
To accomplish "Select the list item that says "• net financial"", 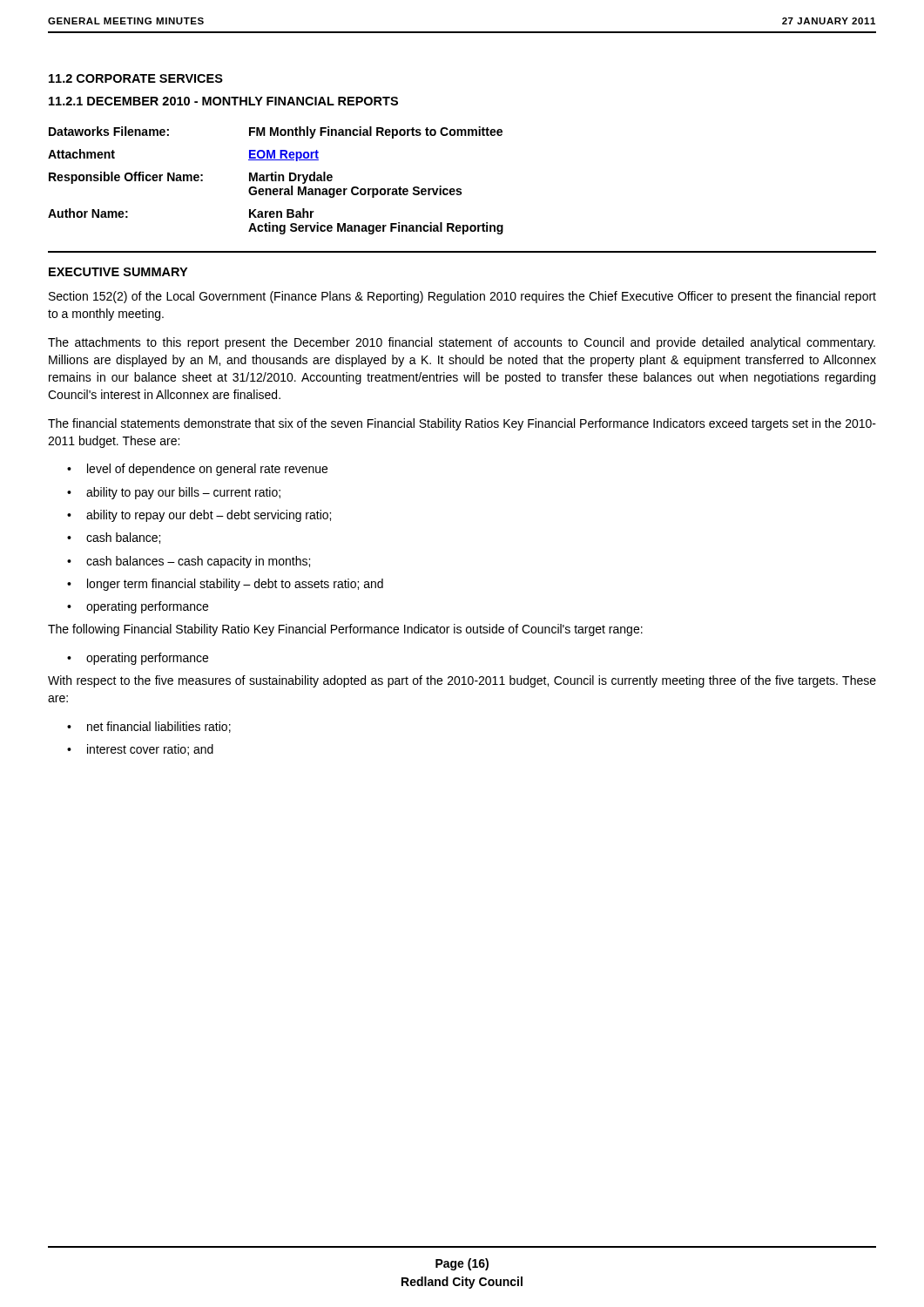I will (149, 727).
